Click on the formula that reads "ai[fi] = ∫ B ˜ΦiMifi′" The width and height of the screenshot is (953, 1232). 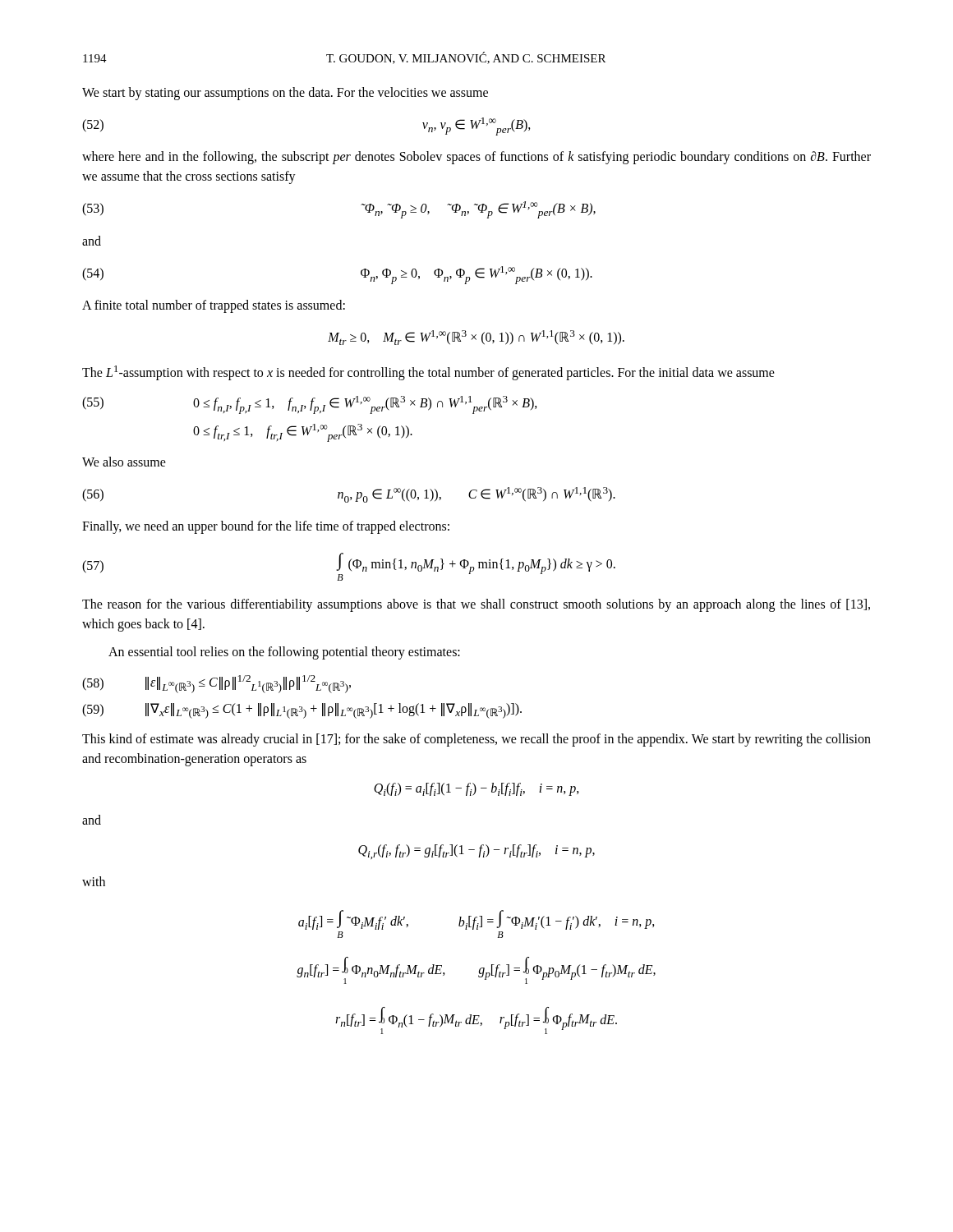pyautogui.click(x=476, y=972)
